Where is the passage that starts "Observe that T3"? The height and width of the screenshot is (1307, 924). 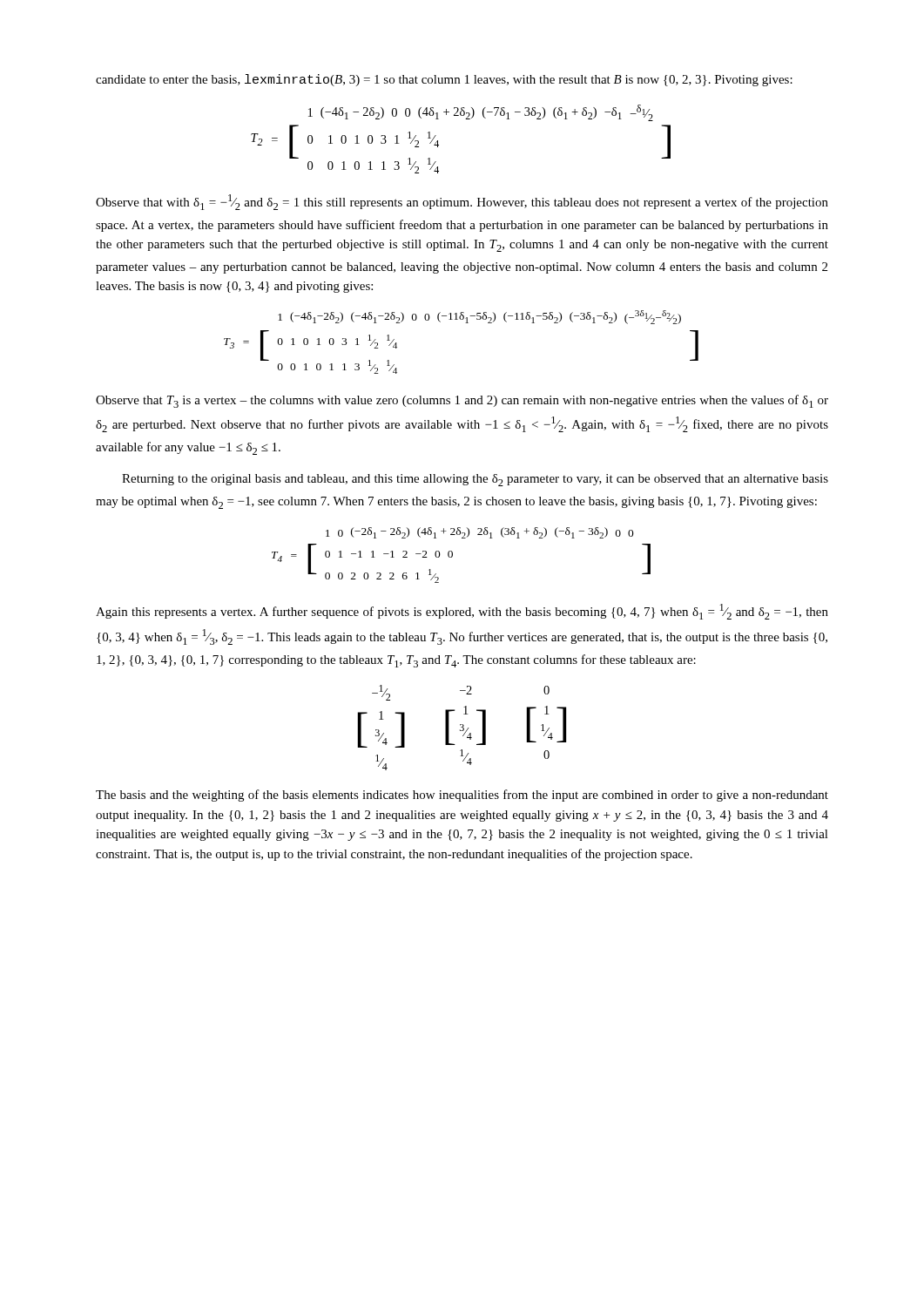tap(462, 401)
